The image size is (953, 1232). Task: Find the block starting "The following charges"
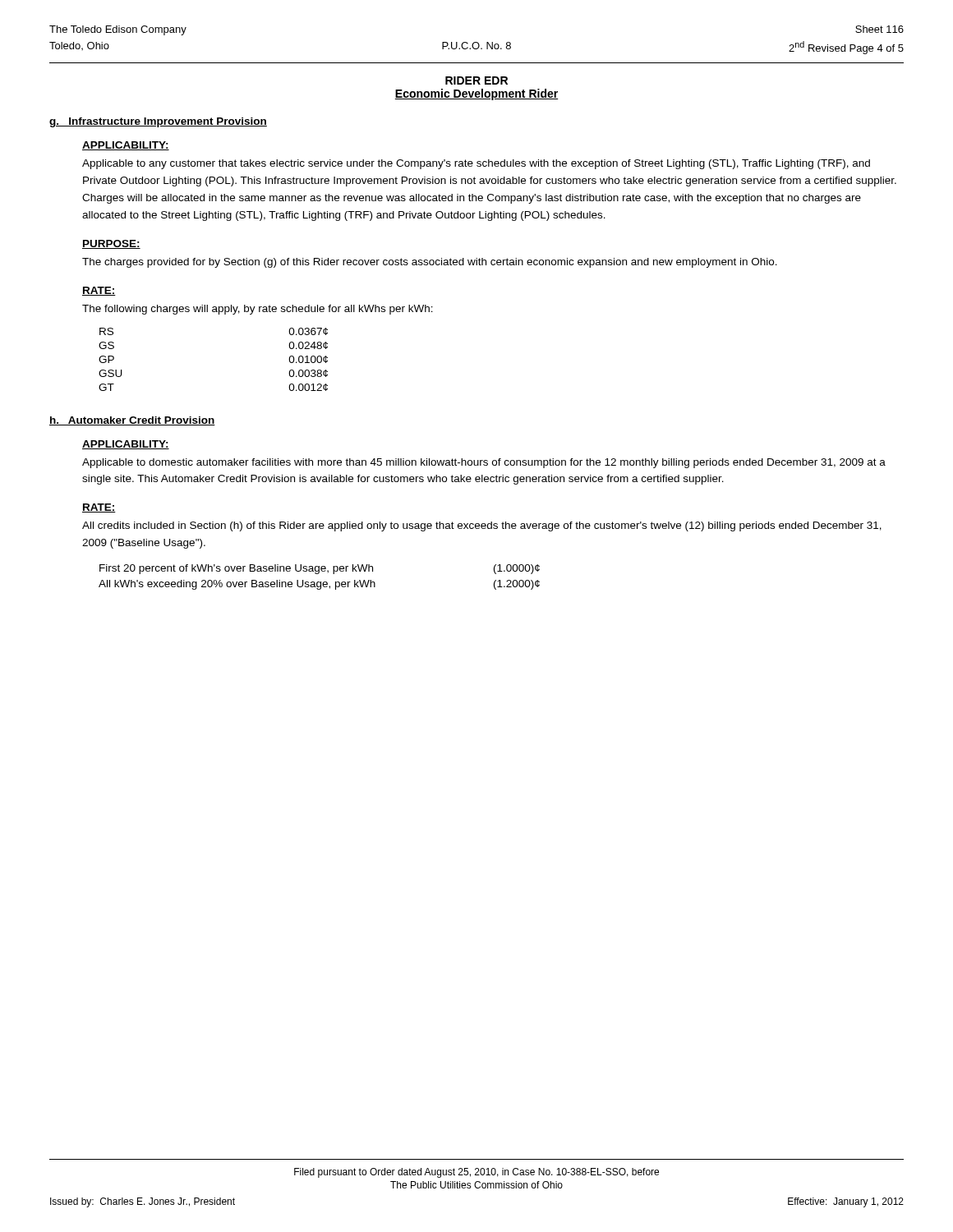pyautogui.click(x=258, y=308)
